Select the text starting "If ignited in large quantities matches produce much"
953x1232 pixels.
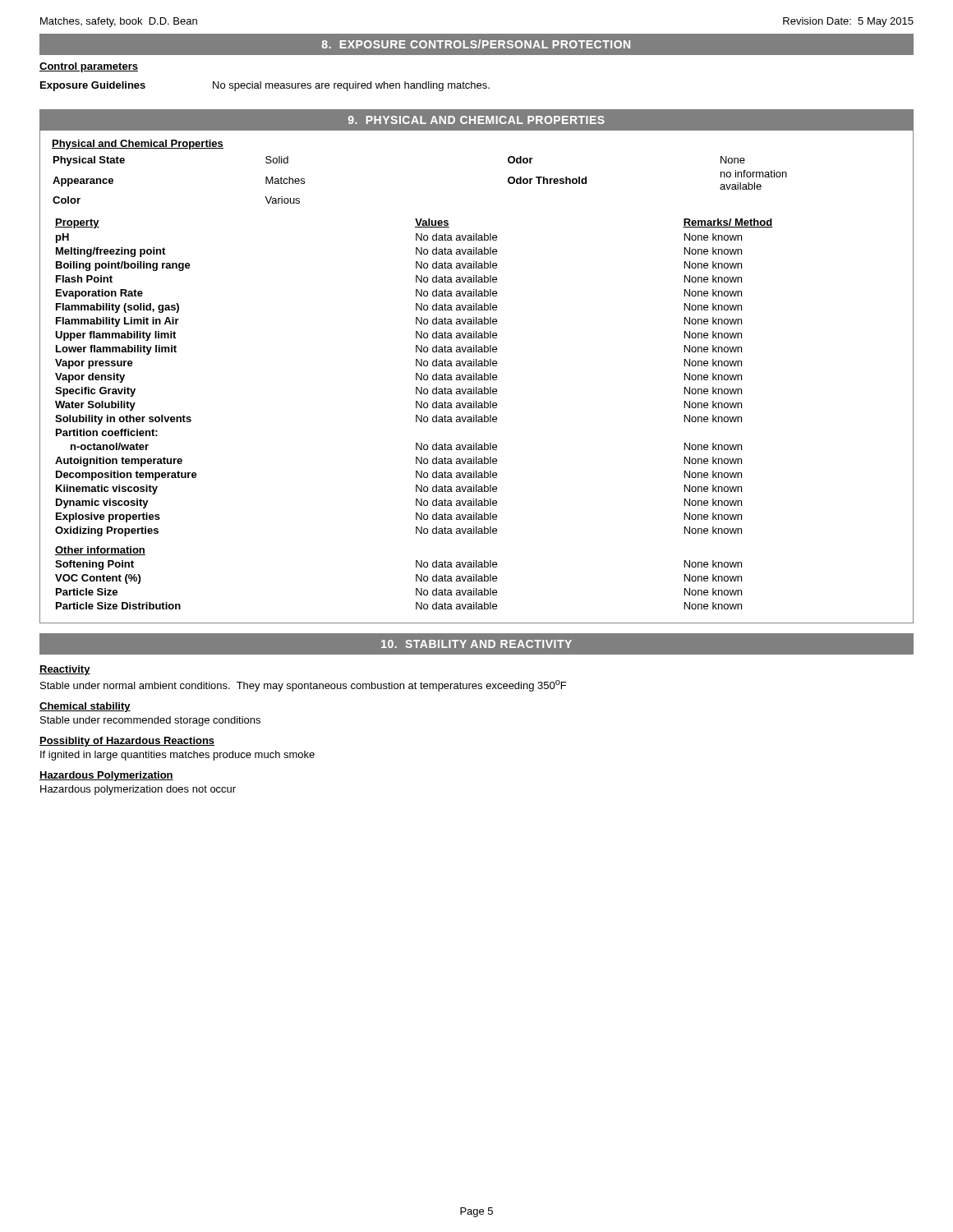coord(177,755)
